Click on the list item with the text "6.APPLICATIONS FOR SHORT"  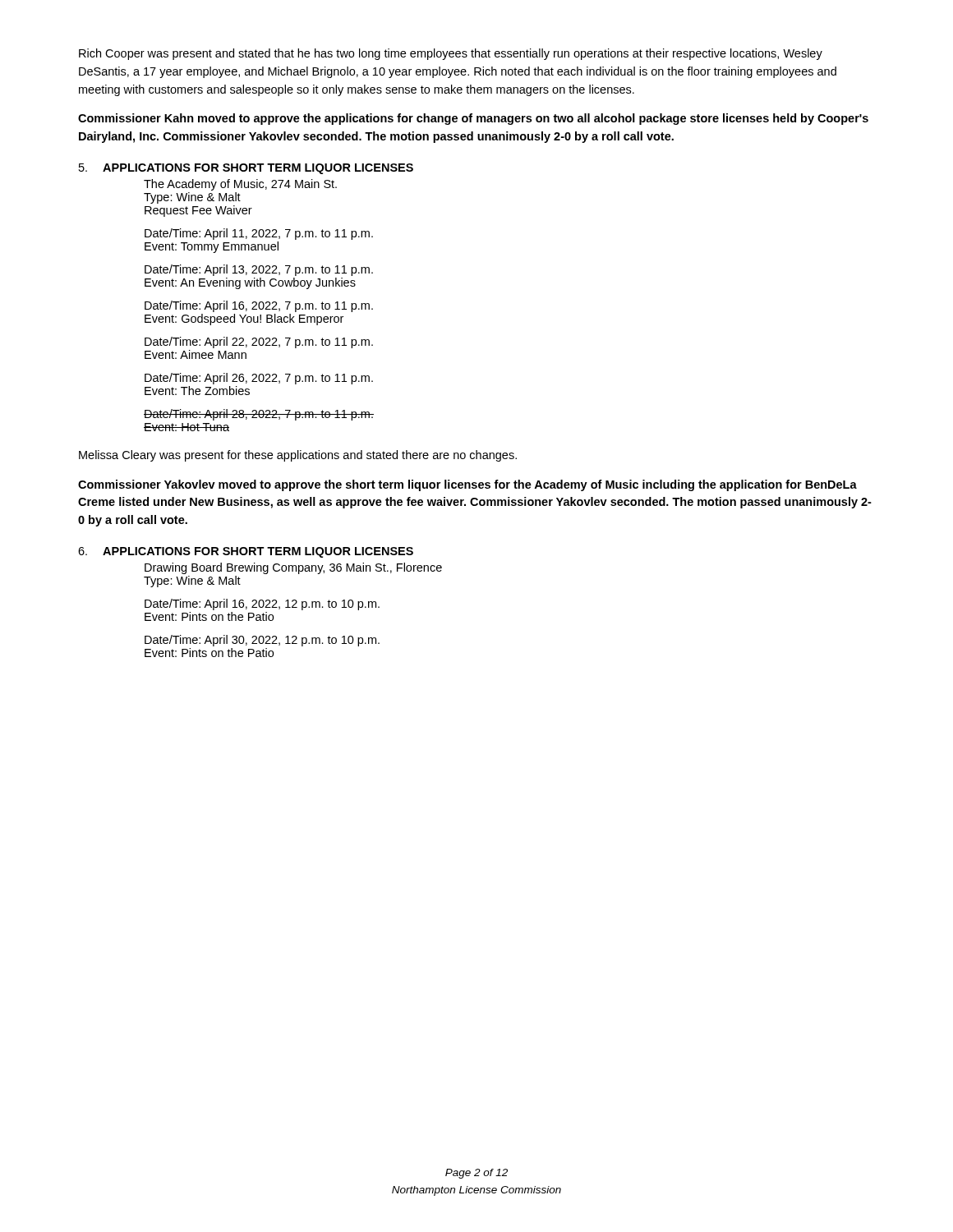tap(246, 552)
